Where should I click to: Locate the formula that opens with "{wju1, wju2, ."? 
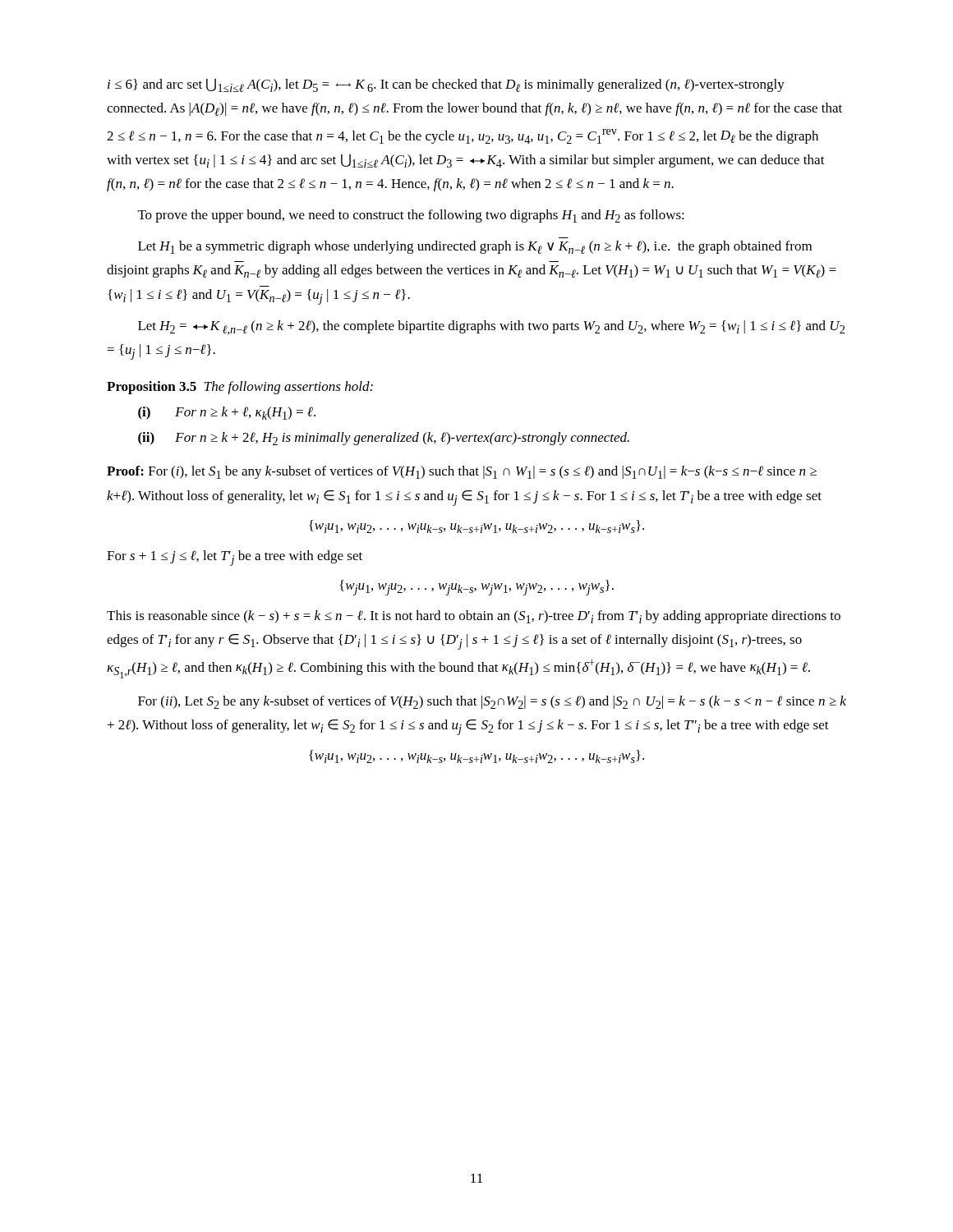pos(476,587)
